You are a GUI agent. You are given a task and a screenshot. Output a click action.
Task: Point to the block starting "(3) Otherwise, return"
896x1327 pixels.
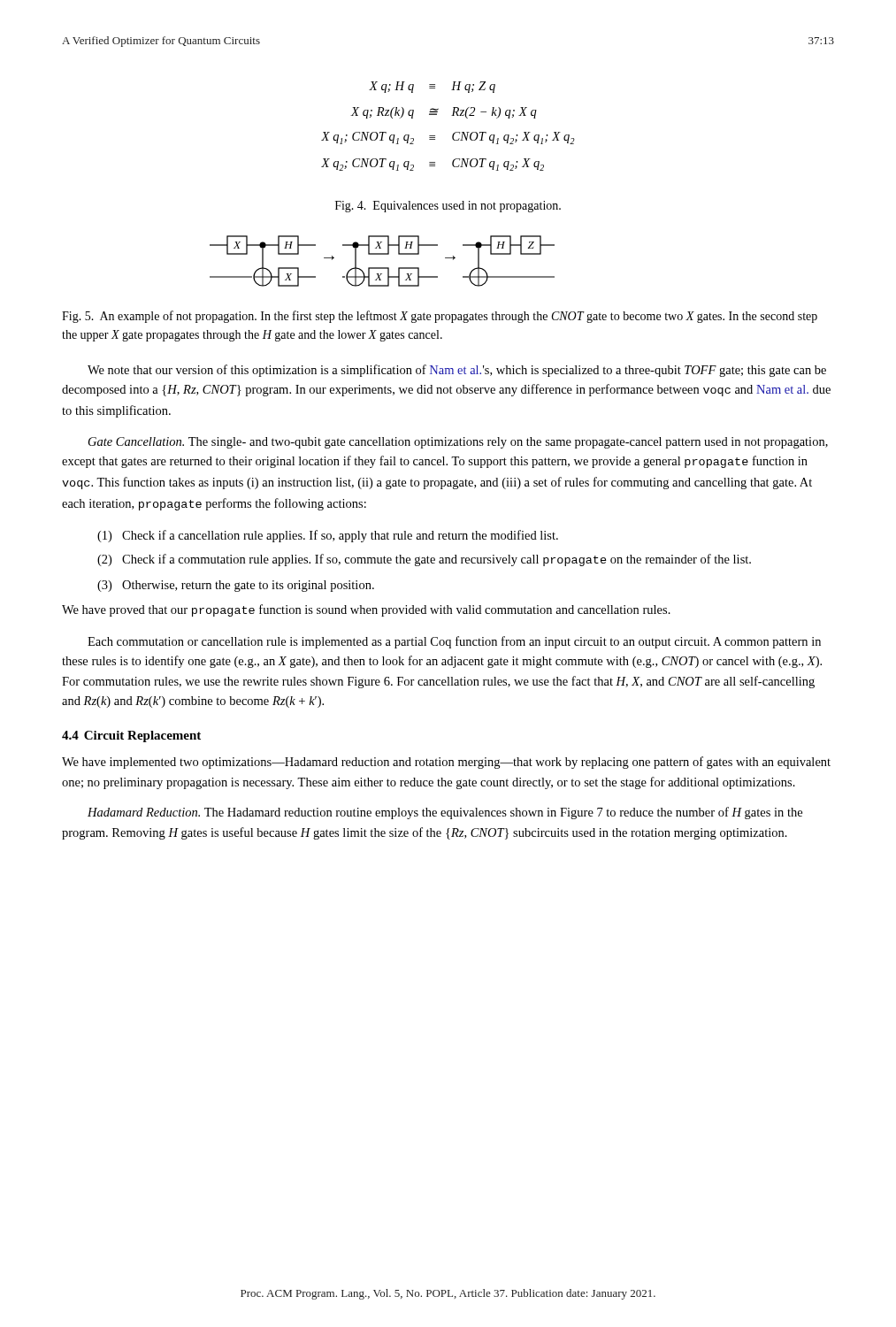(x=236, y=586)
